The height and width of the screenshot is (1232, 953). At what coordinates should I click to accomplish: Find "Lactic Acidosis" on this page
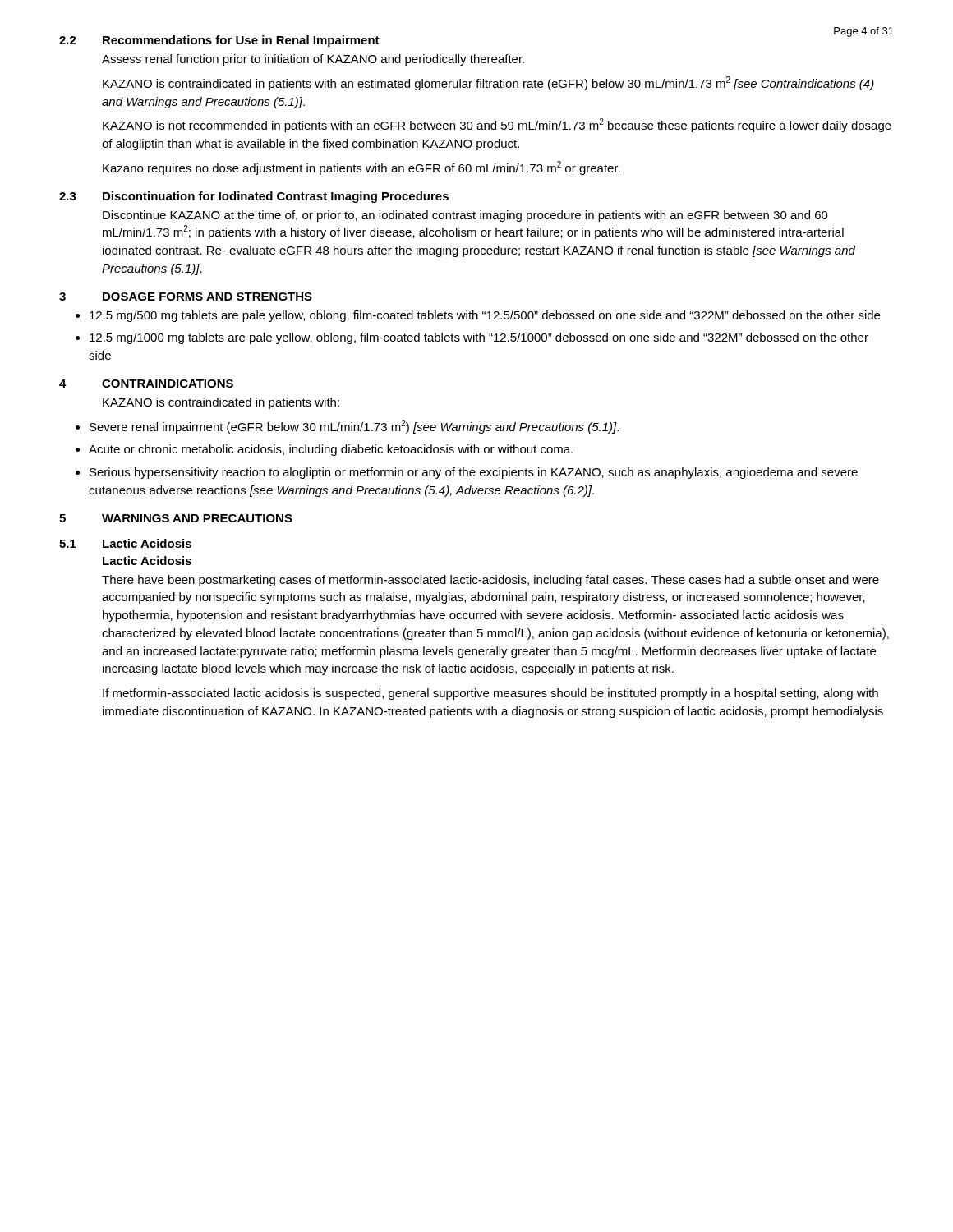[x=147, y=560]
